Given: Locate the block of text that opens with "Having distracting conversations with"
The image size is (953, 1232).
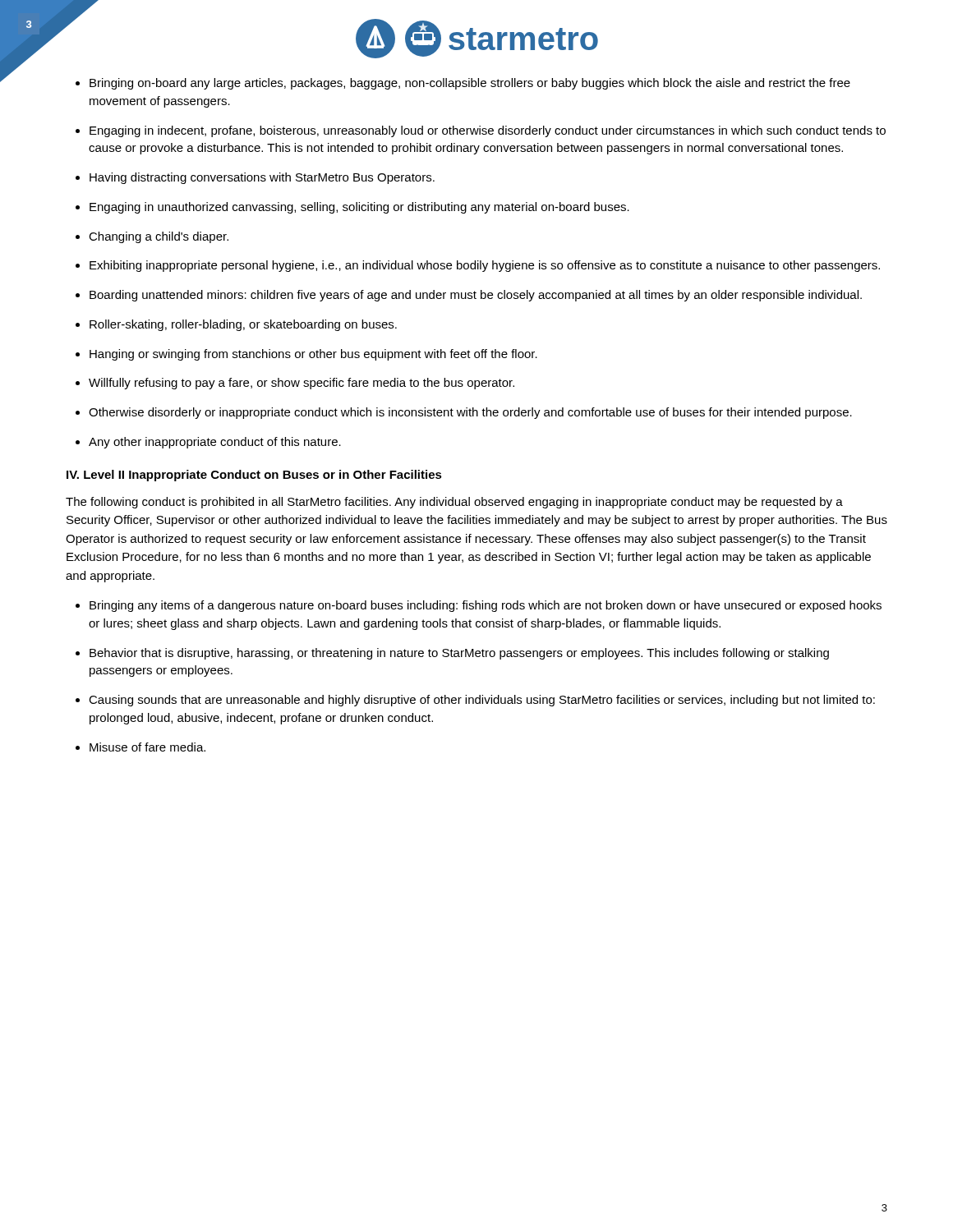Looking at the screenshot, I should (262, 177).
